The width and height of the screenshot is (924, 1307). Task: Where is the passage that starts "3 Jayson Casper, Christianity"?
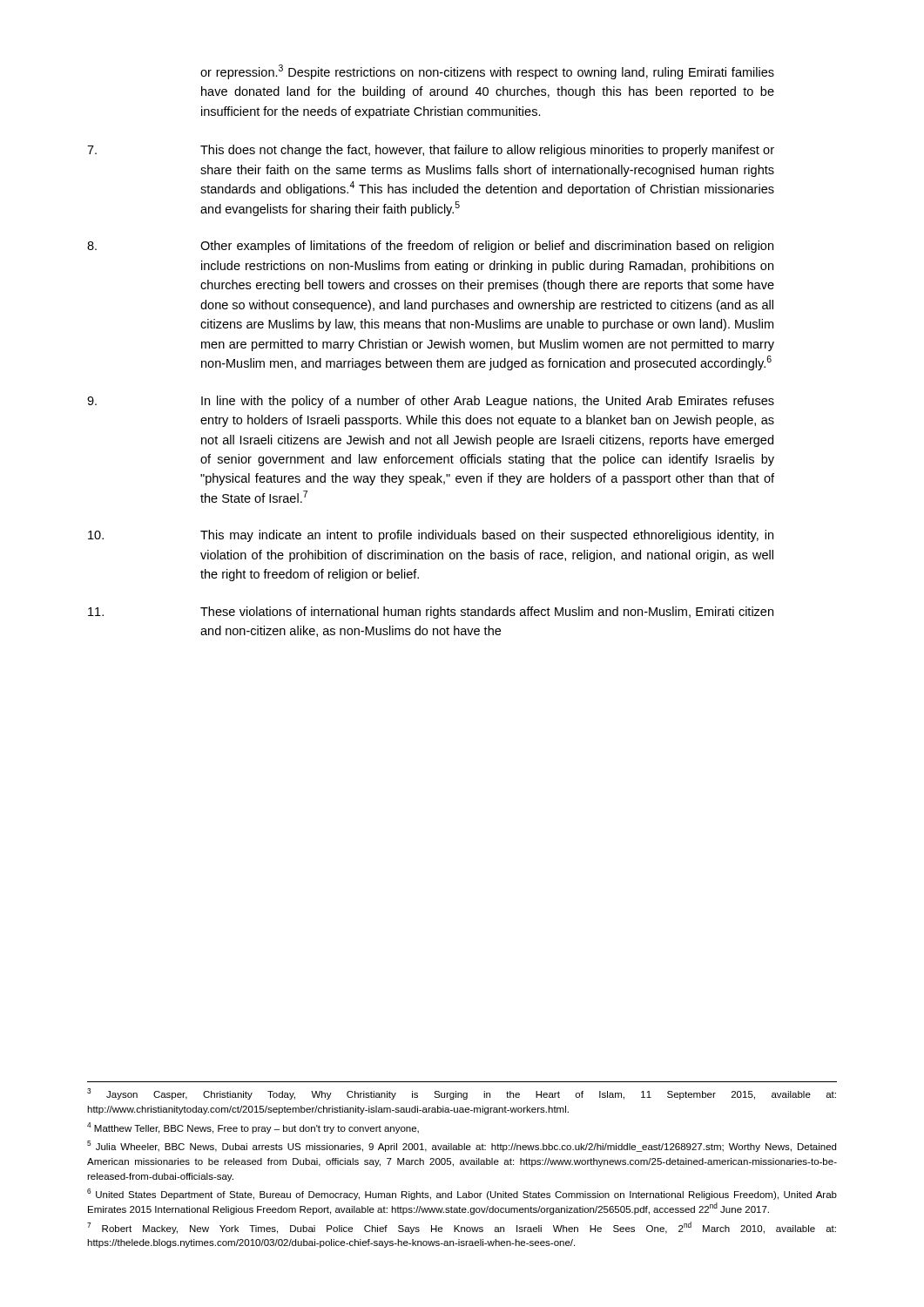(x=462, y=1101)
